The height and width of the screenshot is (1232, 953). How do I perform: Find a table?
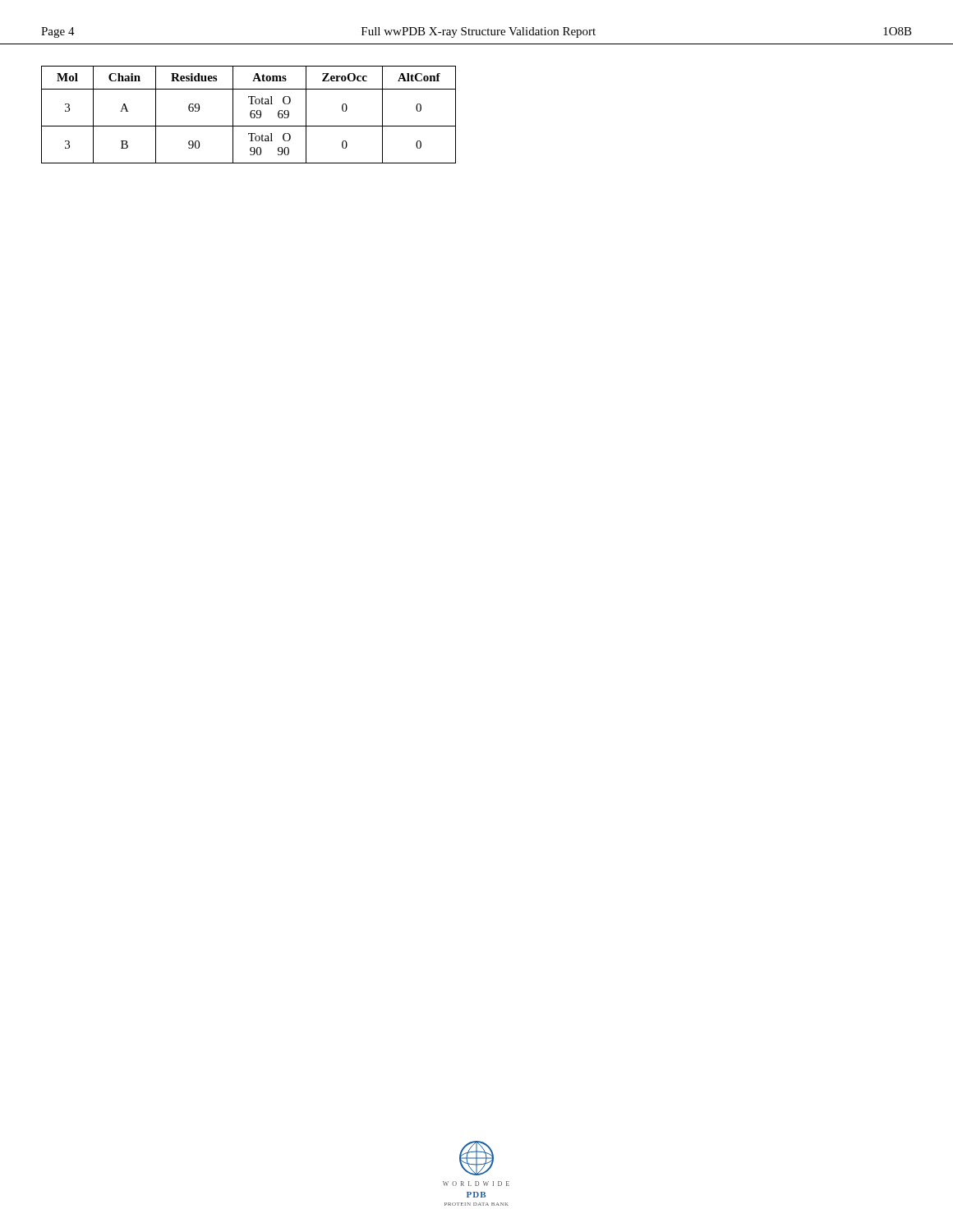[476, 115]
